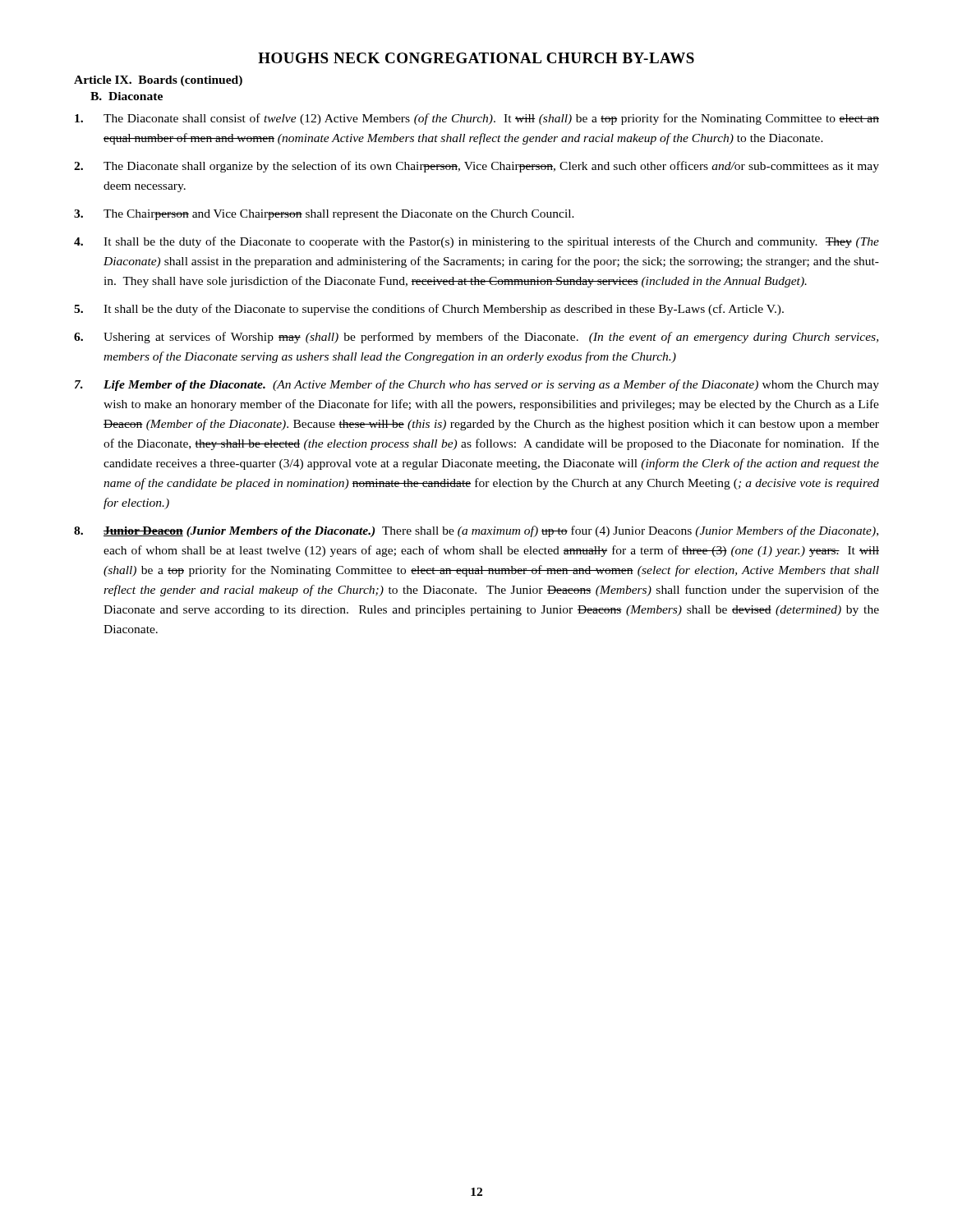Viewport: 953px width, 1232px height.
Task: Find the text starting "HOUGHS NECK CONGREGATIONAL CHURCH BY-LAWS"
Action: (476, 58)
